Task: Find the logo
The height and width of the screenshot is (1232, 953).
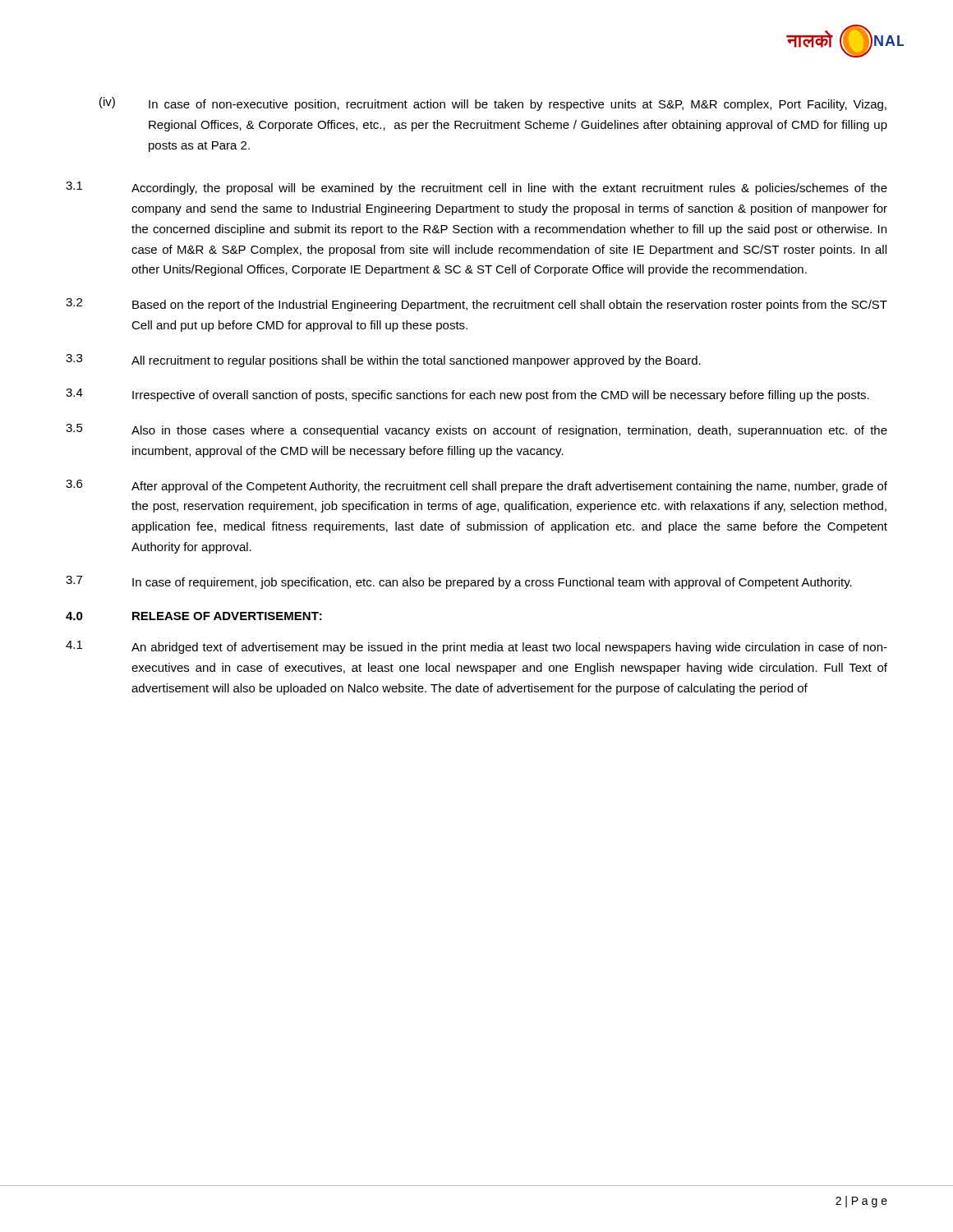Action: tap(845, 41)
